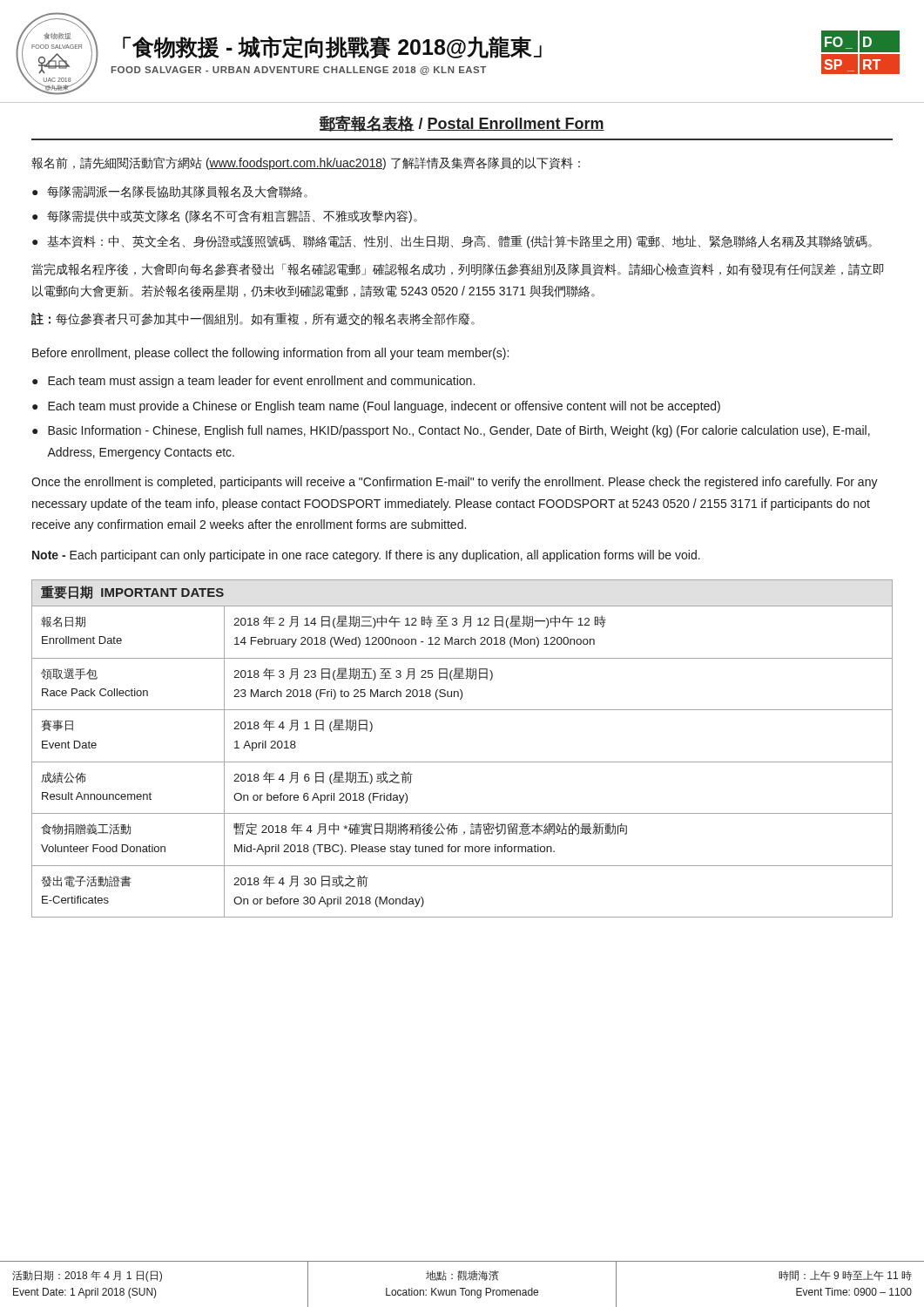Click on the text block that reads "Note - Each participant"
The width and height of the screenshot is (924, 1307).
tap(366, 555)
